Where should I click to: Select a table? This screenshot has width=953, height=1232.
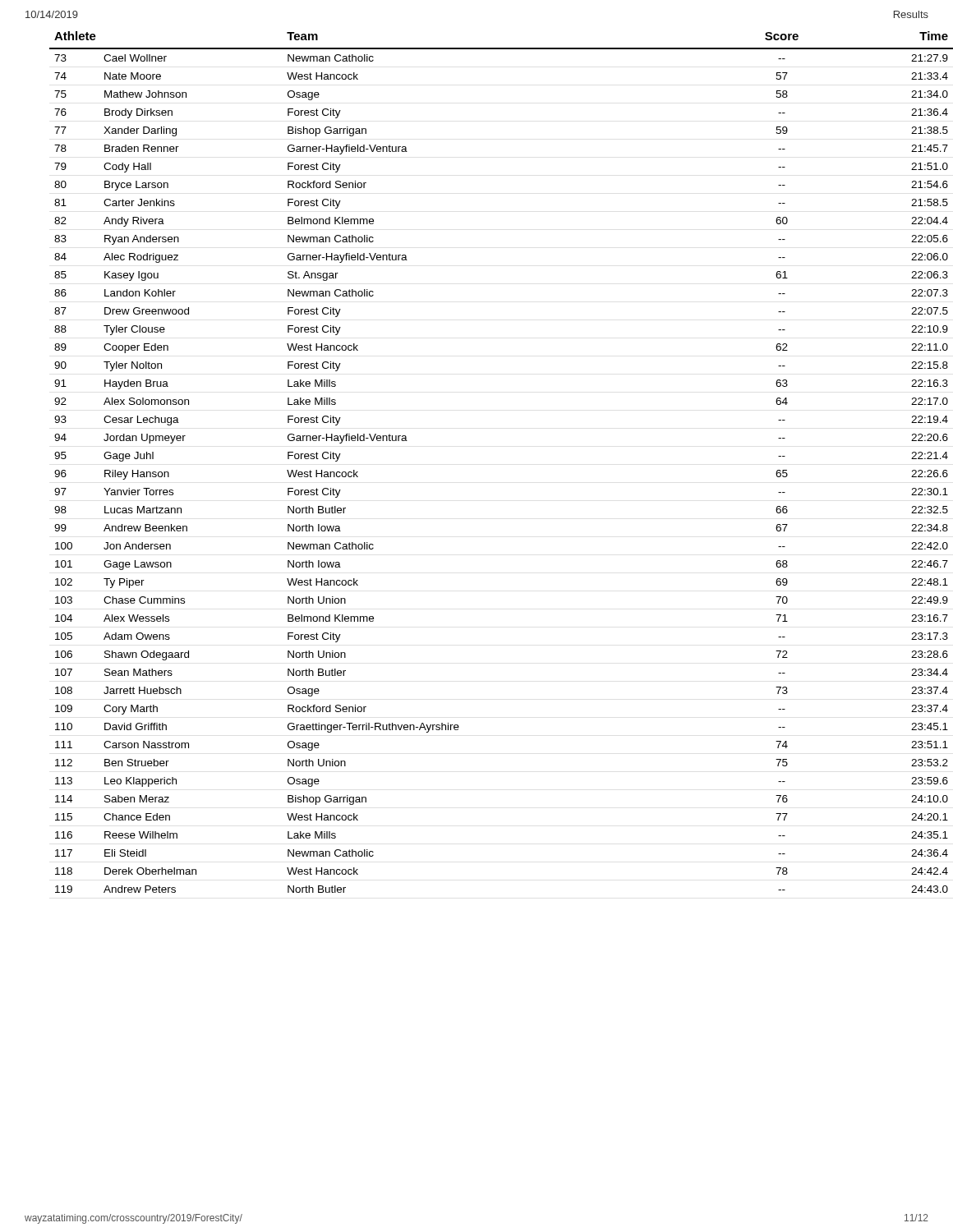(476, 462)
